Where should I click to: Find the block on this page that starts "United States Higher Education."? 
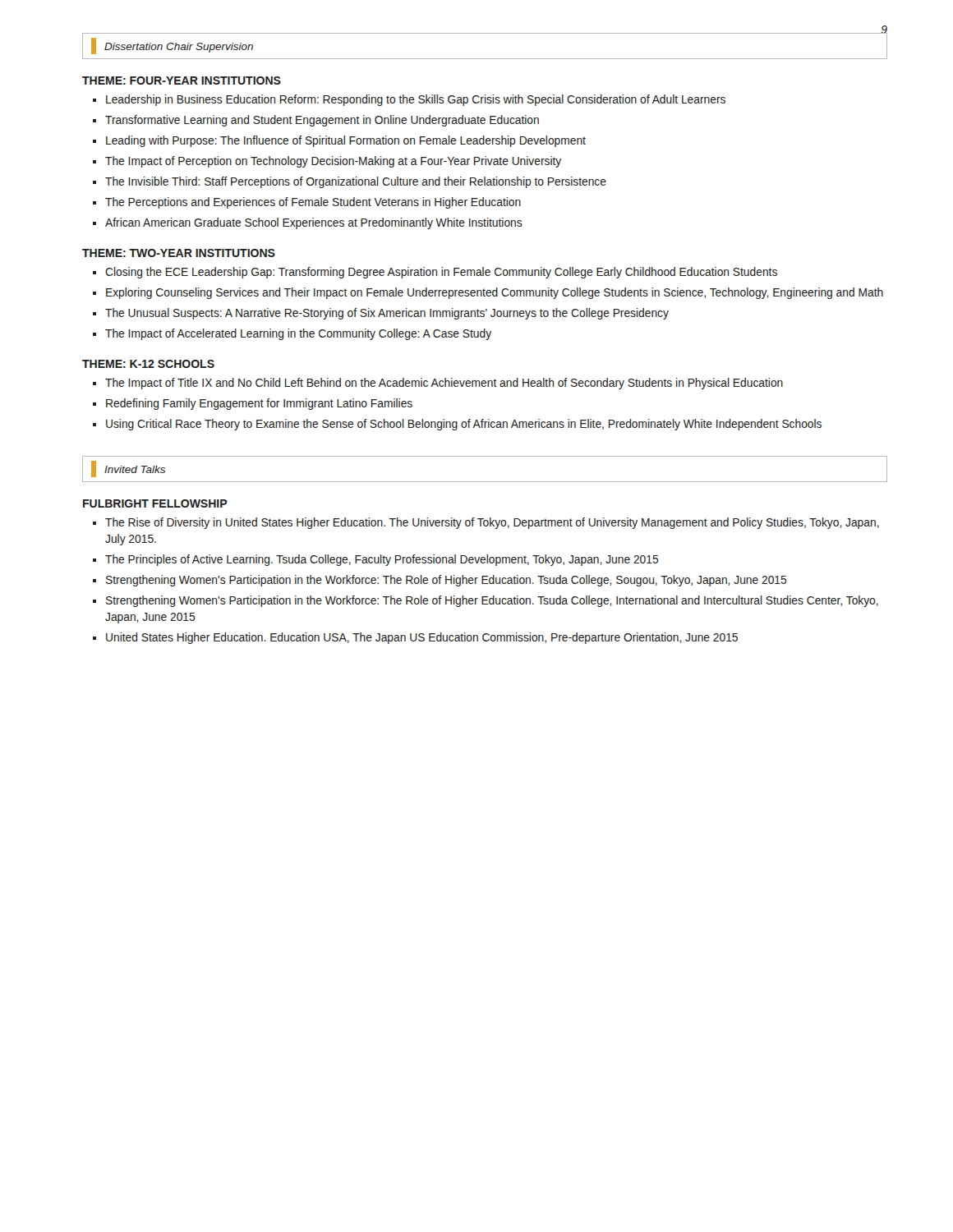422,638
